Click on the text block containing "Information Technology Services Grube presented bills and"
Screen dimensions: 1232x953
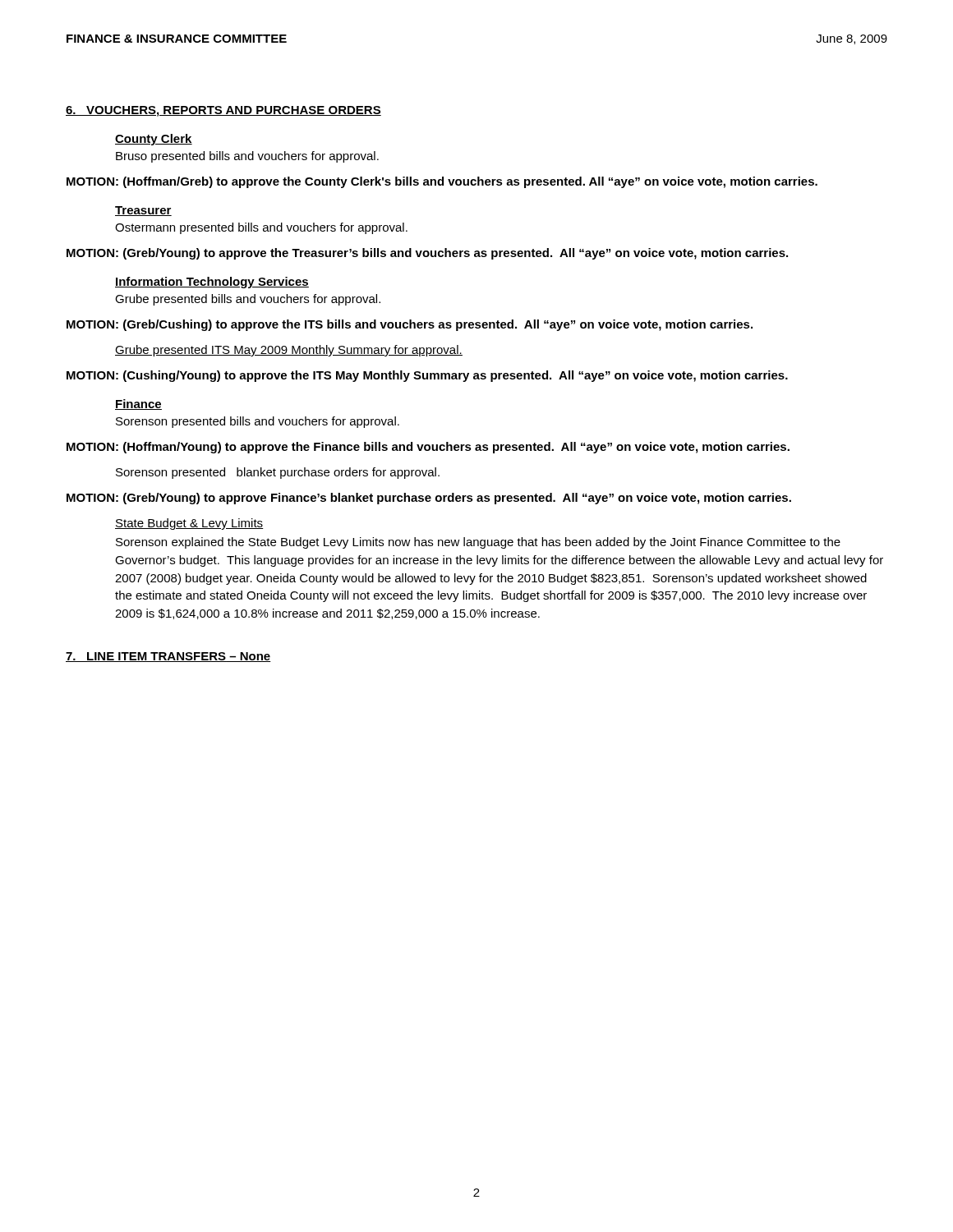click(212, 283)
